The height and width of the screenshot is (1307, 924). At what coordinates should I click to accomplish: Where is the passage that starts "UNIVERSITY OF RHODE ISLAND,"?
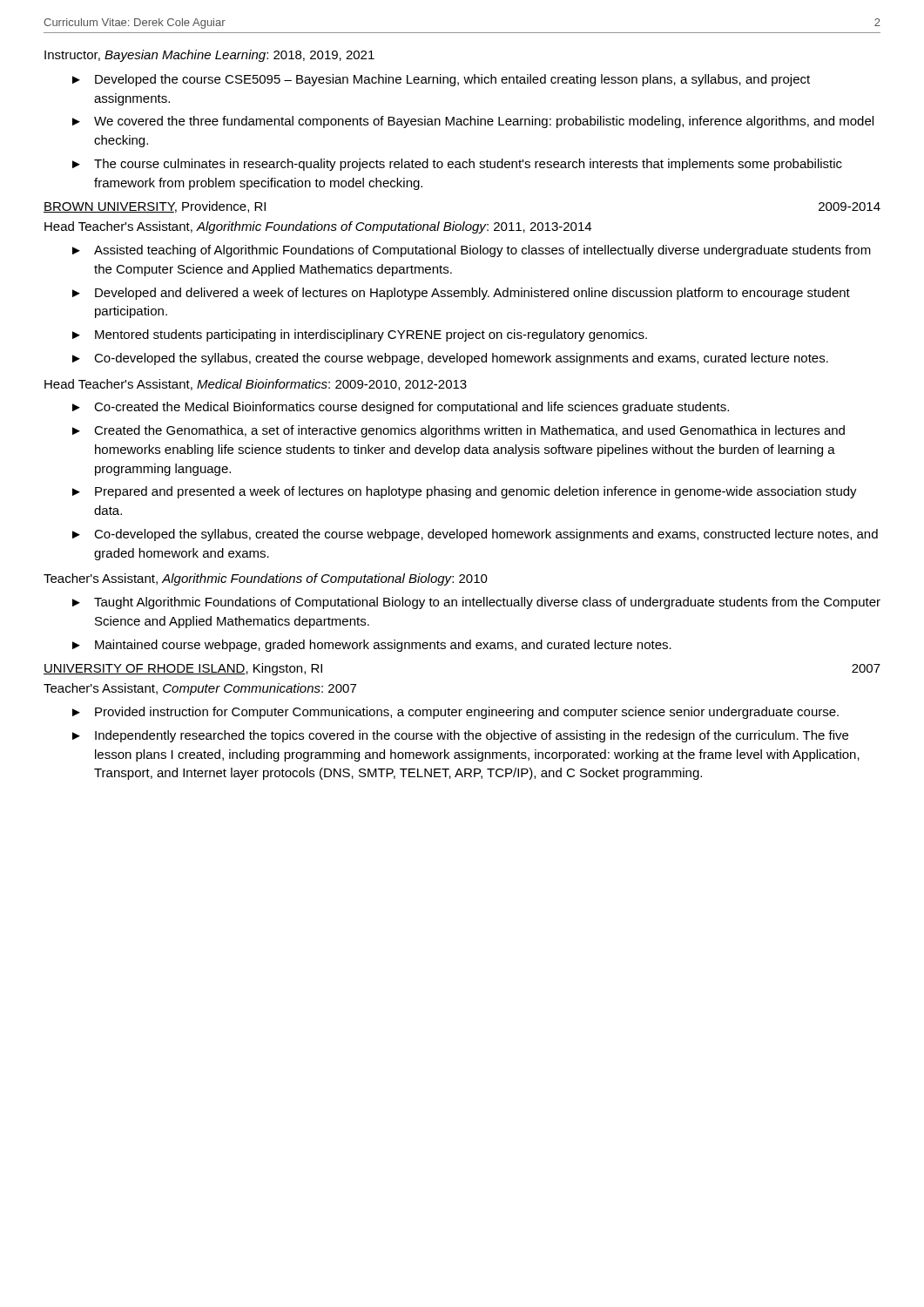(x=142, y=669)
